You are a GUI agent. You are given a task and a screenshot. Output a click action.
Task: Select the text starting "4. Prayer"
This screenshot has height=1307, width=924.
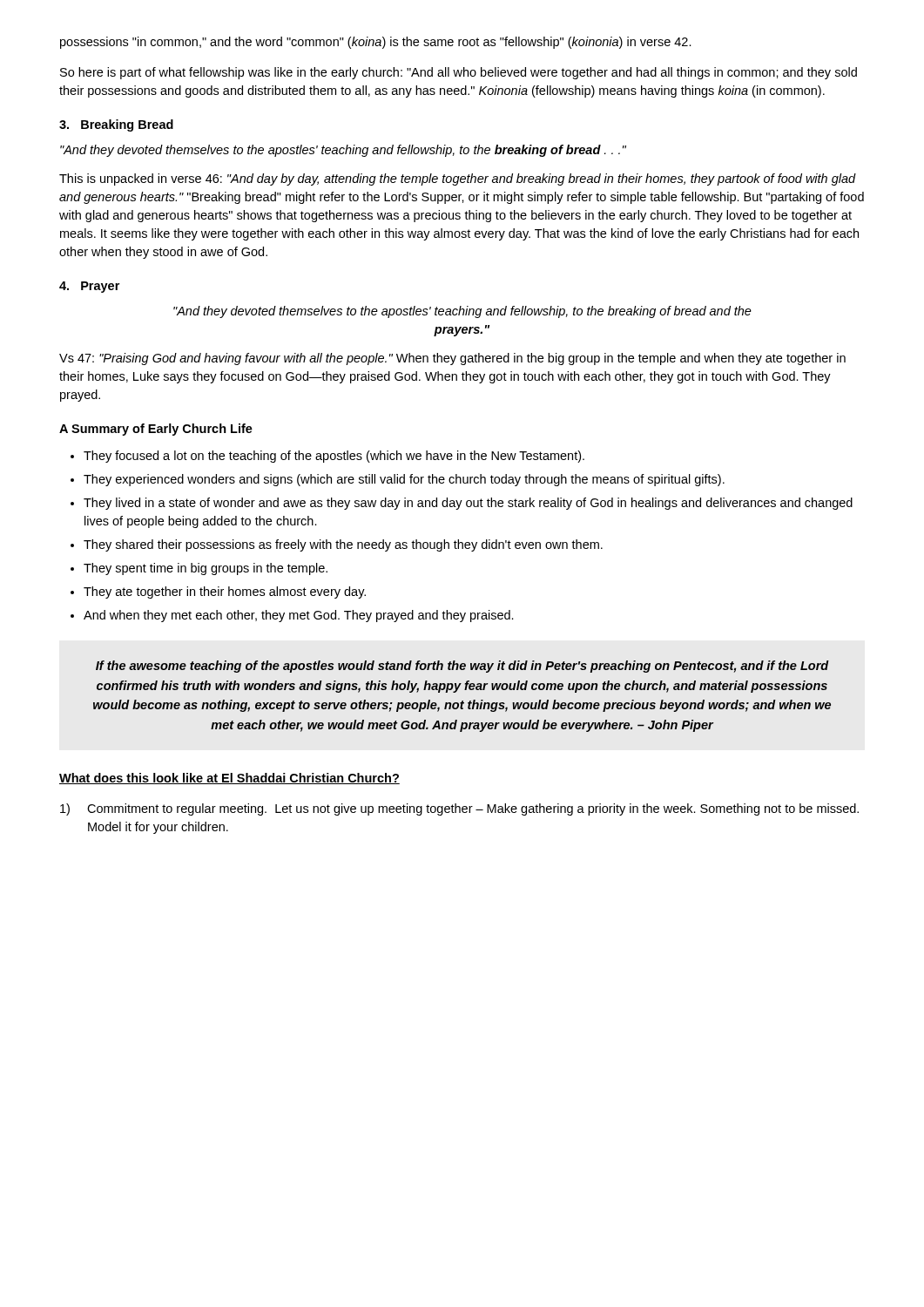(x=89, y=286)
